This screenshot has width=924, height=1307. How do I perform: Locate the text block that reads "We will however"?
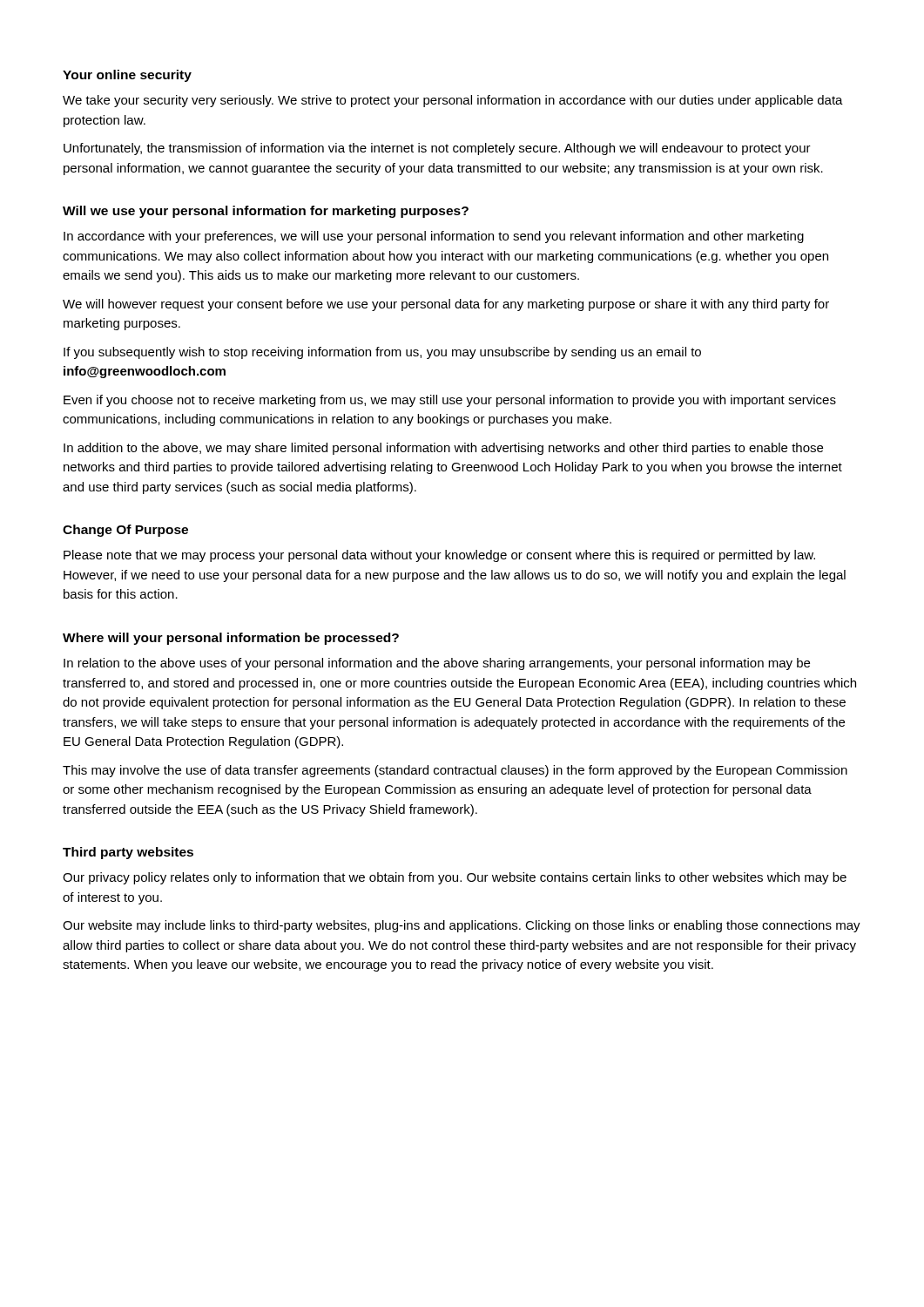pos(446,313)
